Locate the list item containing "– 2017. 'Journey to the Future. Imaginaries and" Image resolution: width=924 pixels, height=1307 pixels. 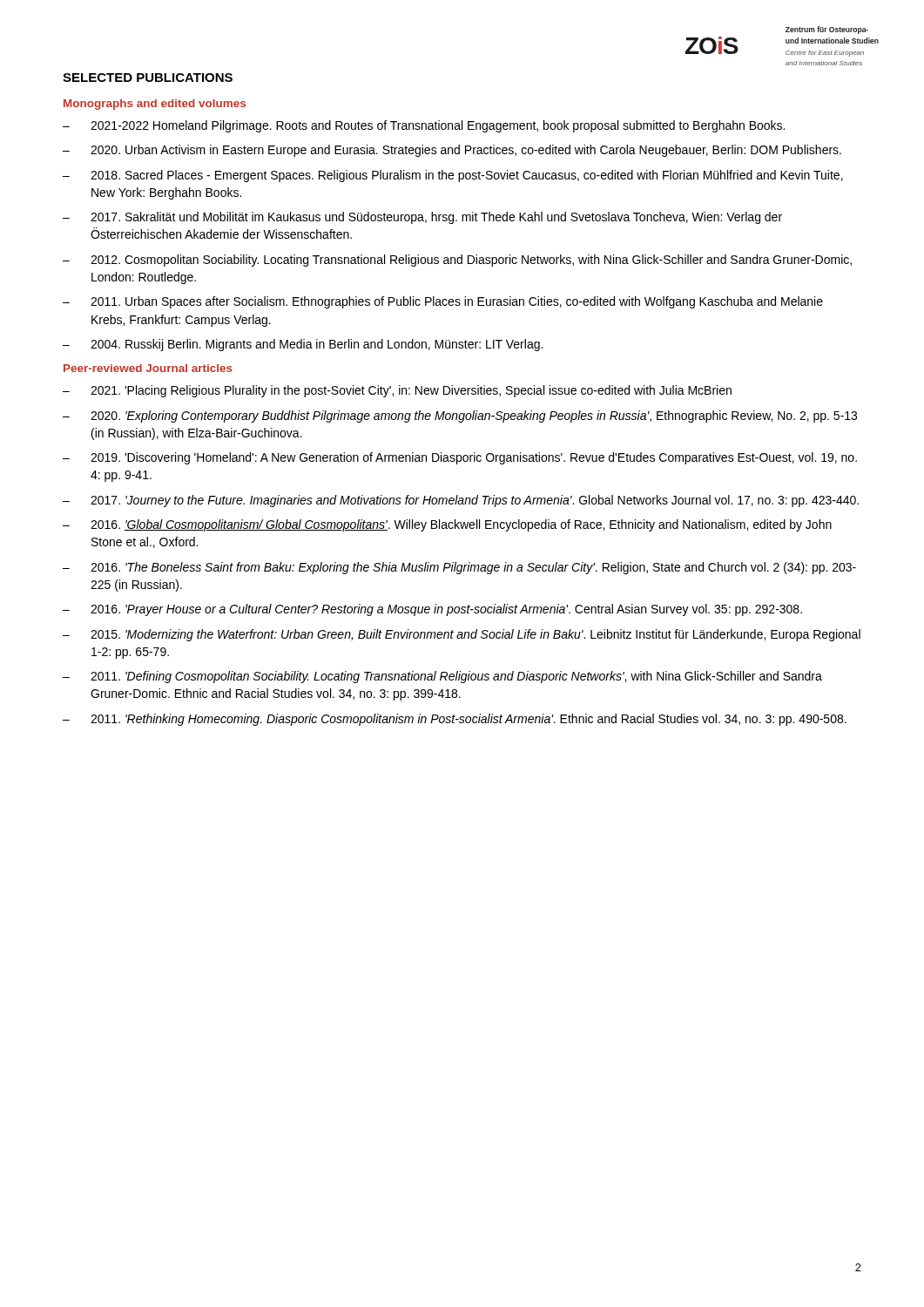click(x=462, y=500)
